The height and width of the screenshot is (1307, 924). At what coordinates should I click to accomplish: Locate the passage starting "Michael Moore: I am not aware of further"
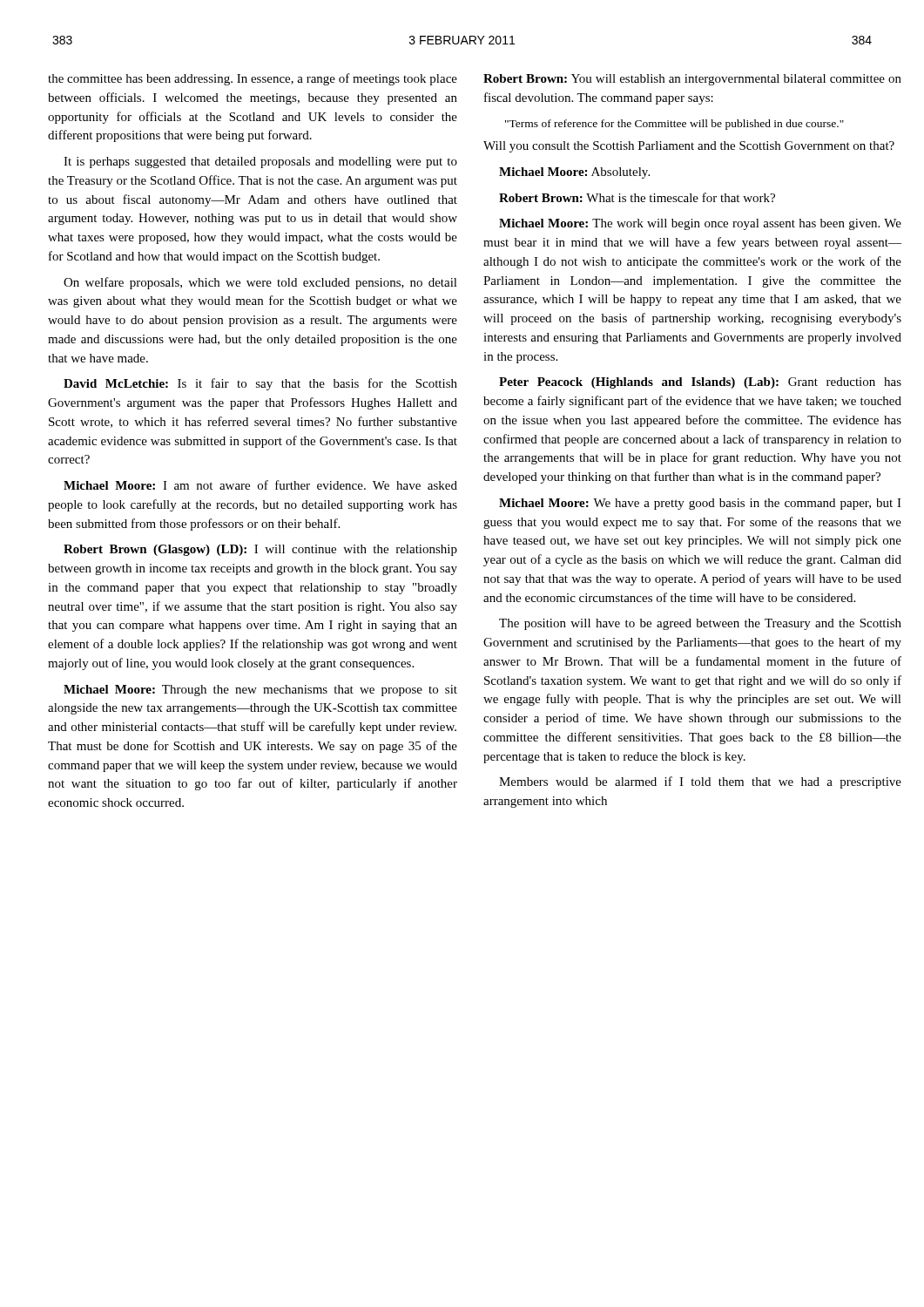coord(253,505)
